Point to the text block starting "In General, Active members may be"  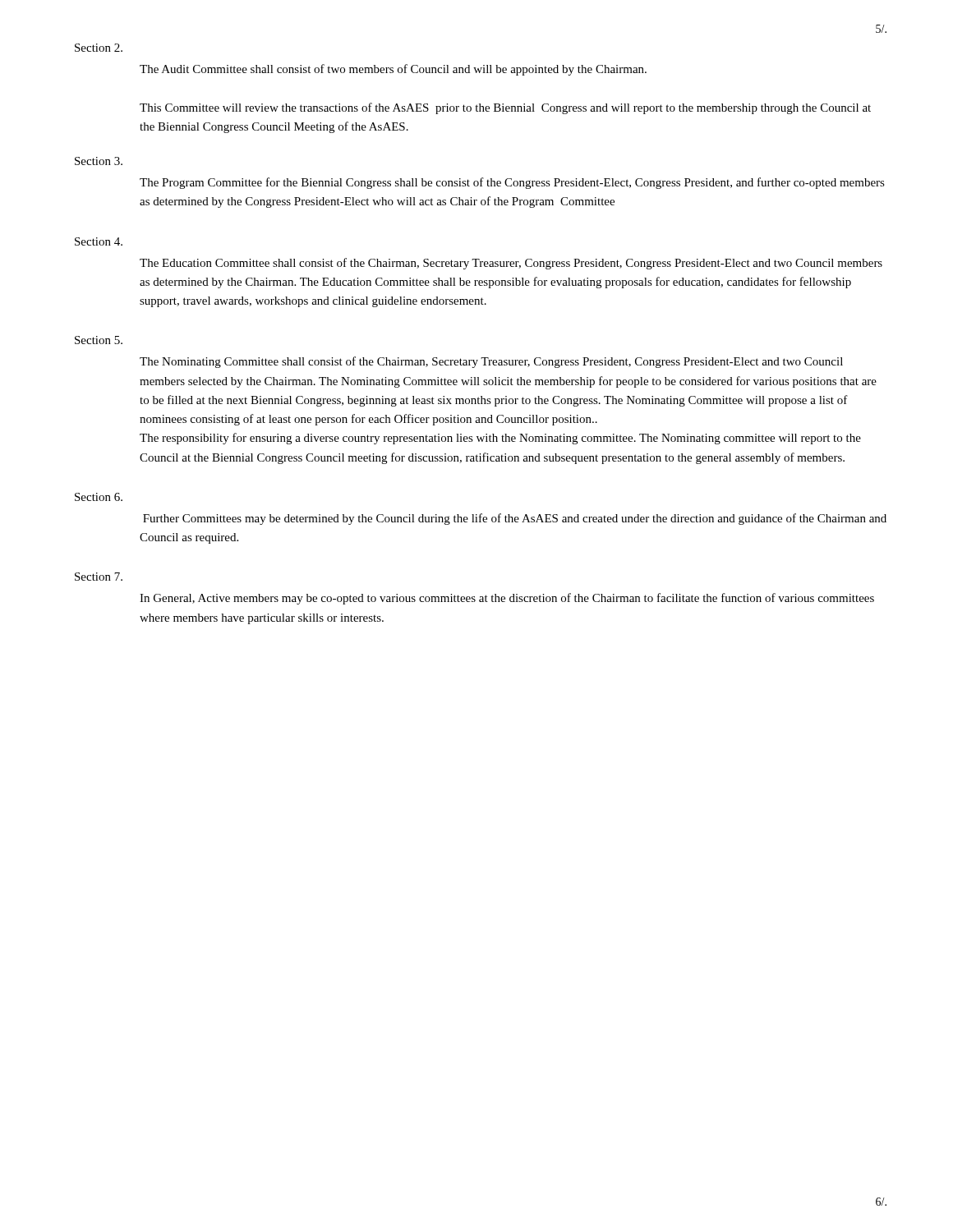point(507,608)
